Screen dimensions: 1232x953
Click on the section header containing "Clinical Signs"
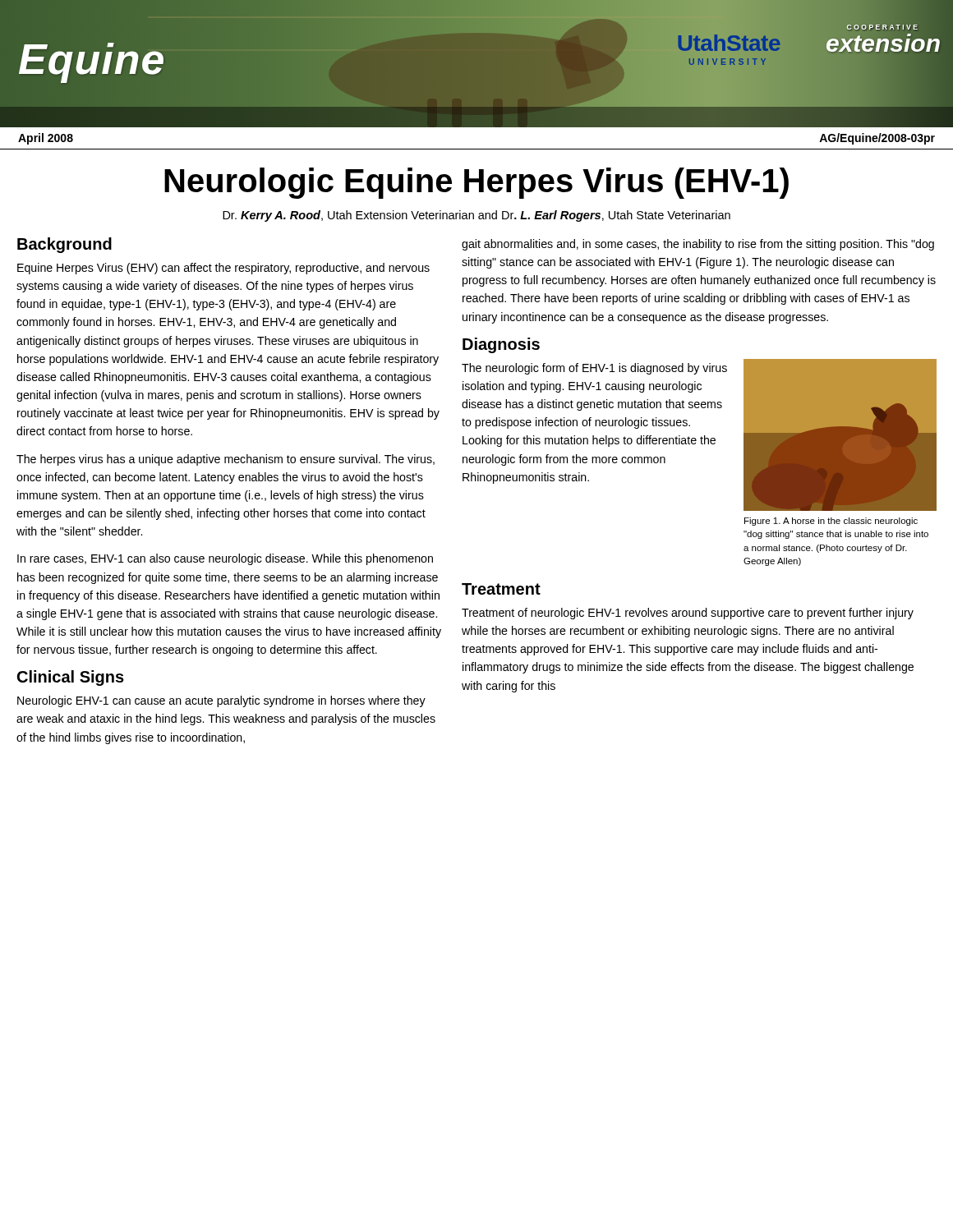click(70, 677)
